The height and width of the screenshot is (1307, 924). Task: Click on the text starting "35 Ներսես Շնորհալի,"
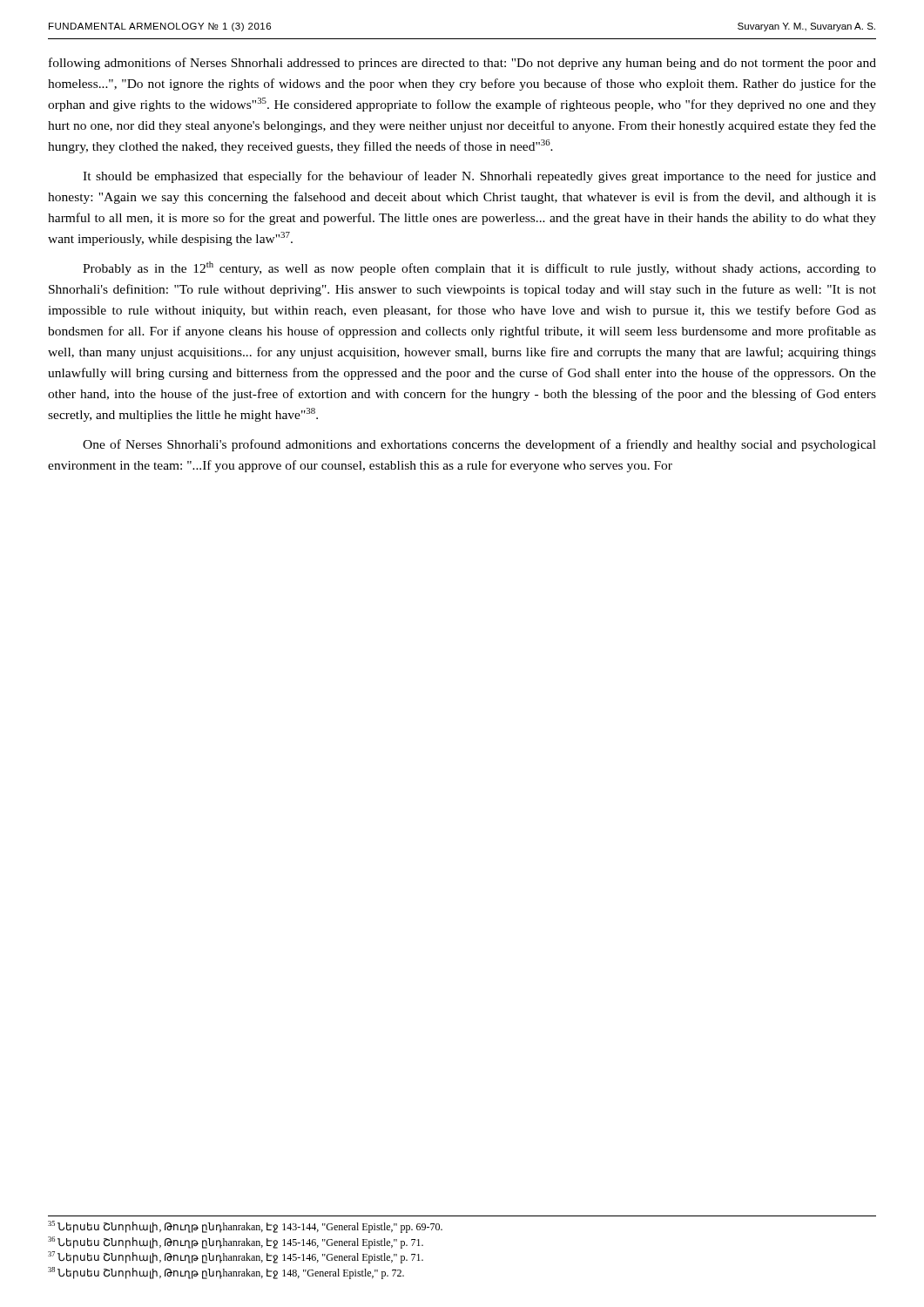(x=245, y=1227)
